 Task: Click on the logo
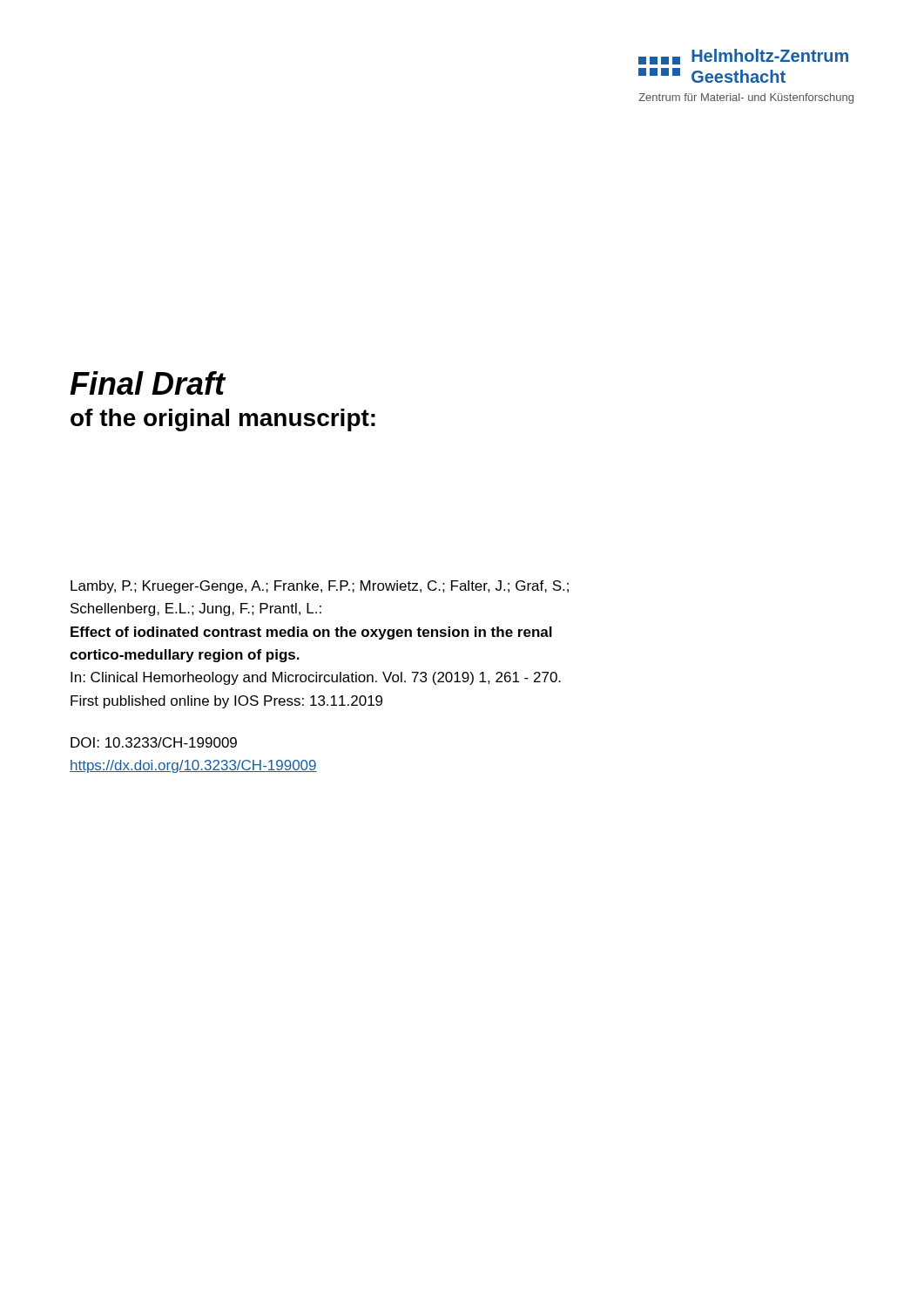[x=746, y=74]
